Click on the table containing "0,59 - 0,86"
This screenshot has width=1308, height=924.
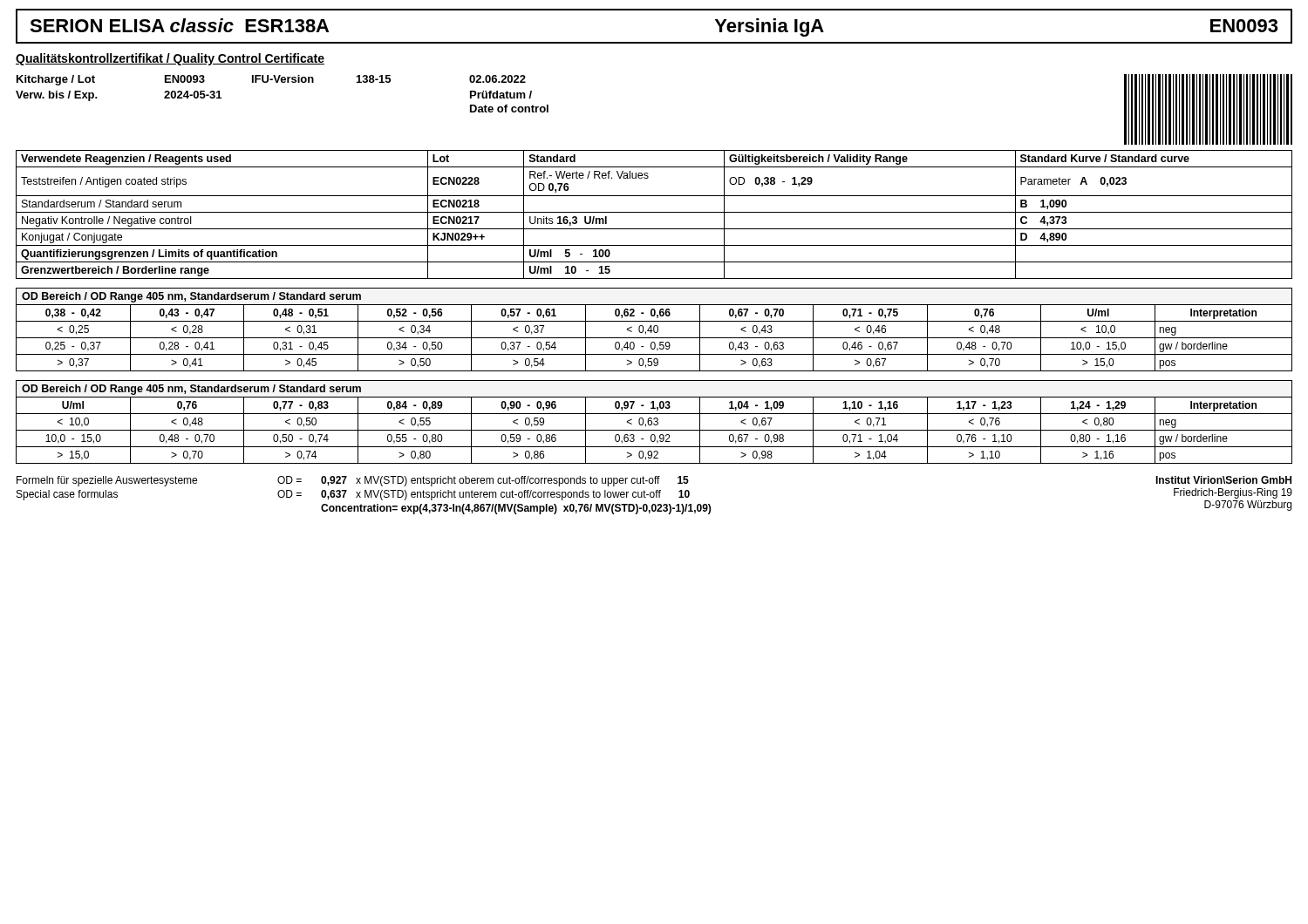point(654,430)
